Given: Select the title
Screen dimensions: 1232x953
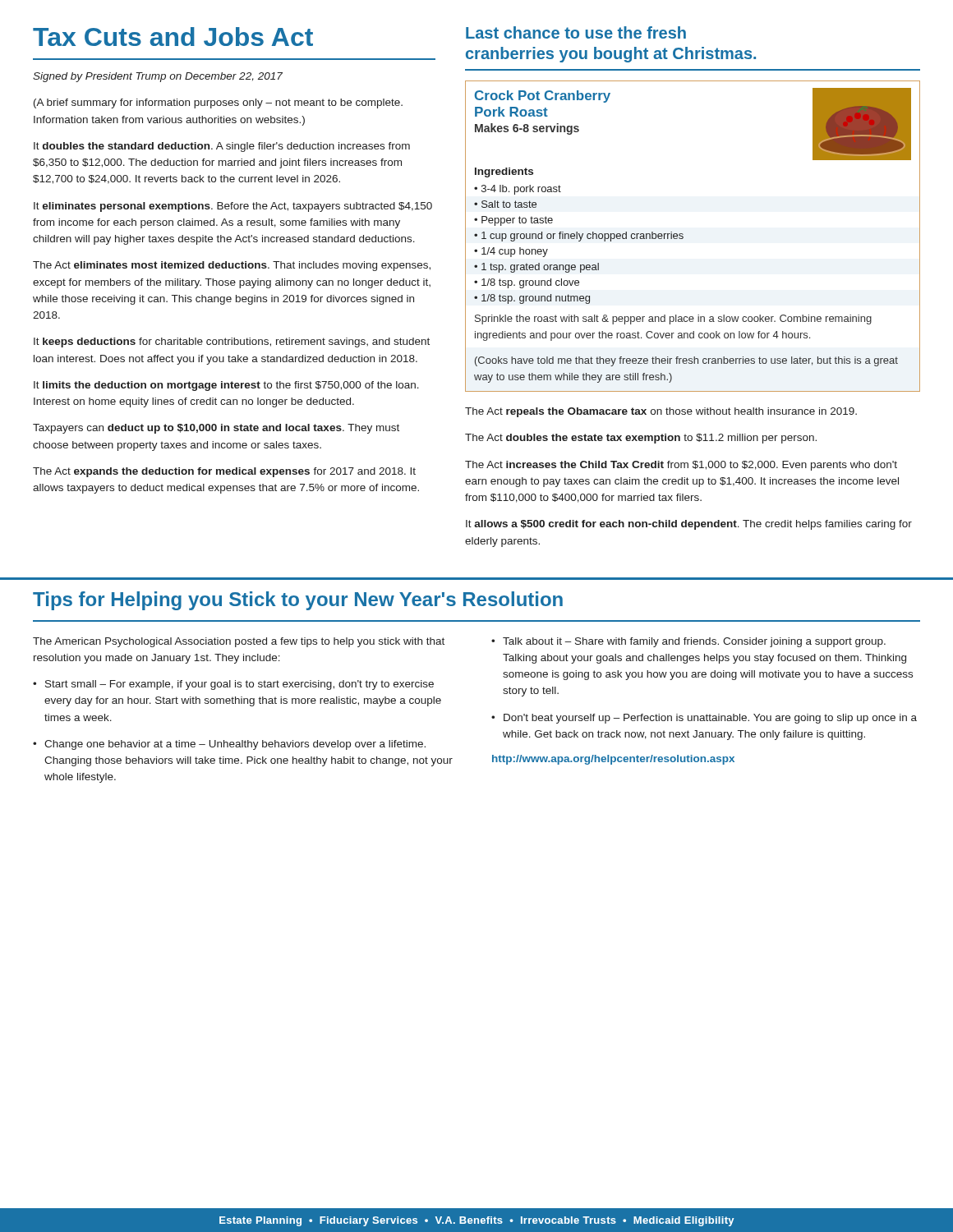Looking at the screenshot, I should [234, 42].
